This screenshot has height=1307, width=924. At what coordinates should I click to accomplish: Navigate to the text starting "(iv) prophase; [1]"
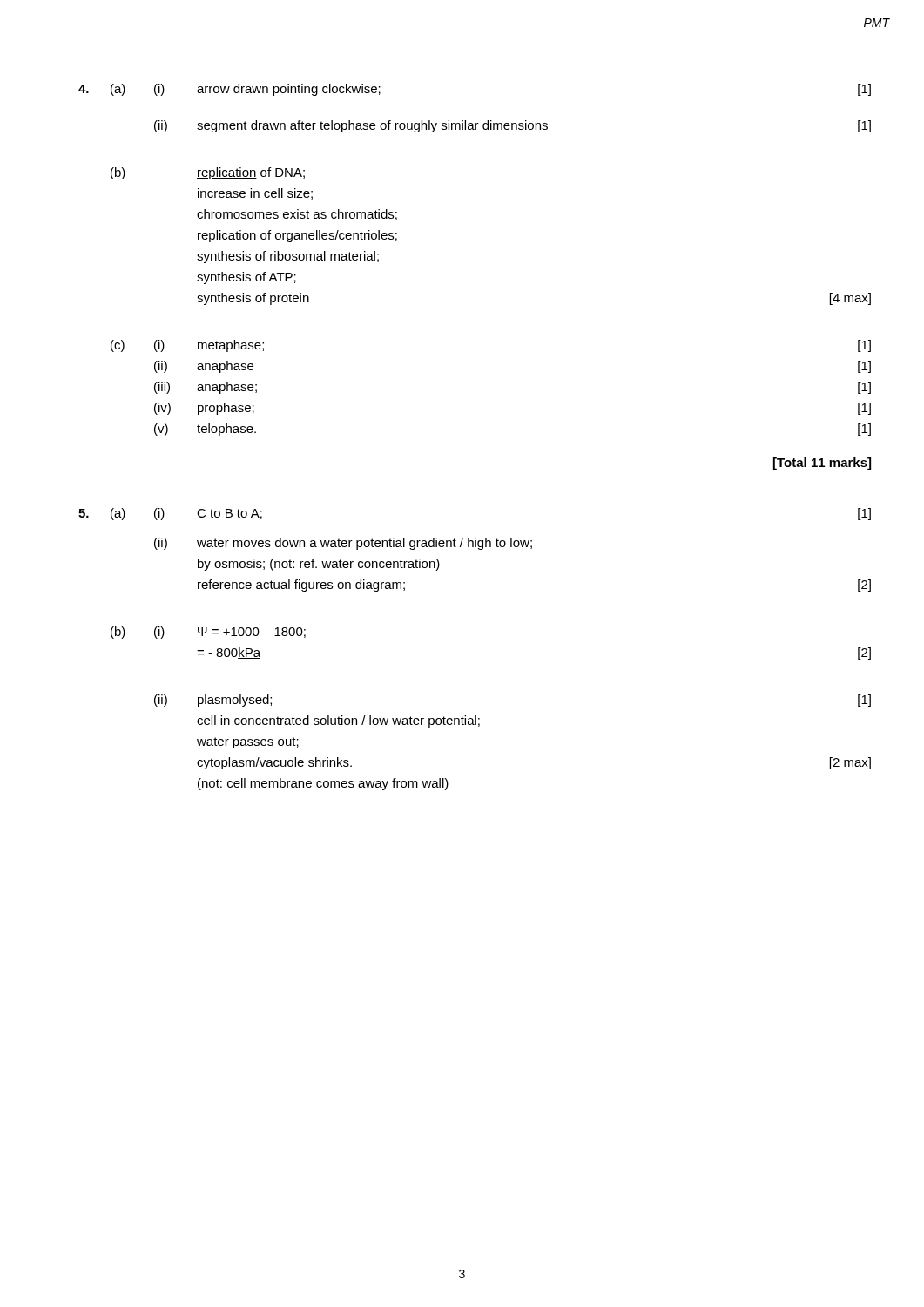225,408
